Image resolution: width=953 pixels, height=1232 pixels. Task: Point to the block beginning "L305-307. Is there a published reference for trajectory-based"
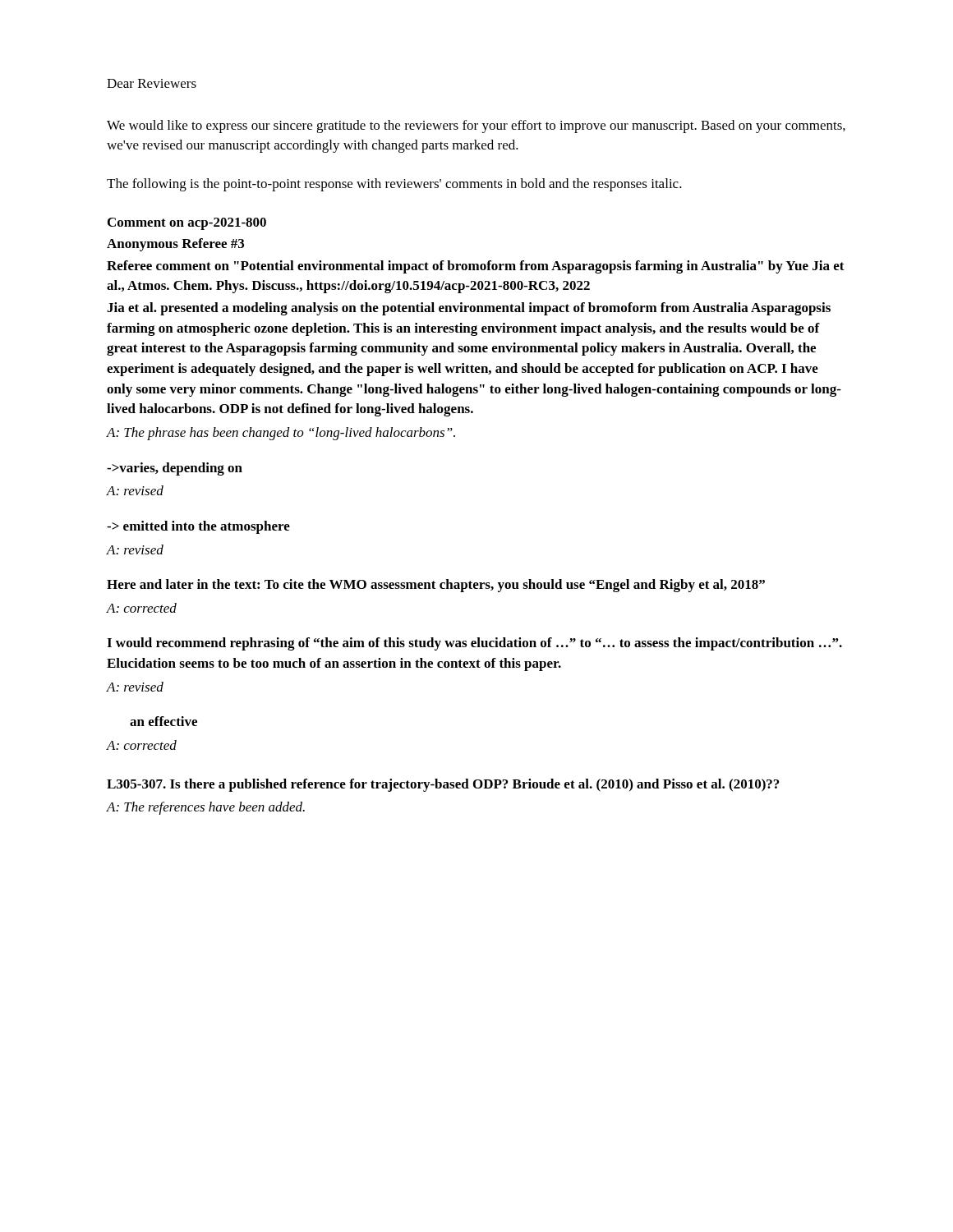(443, 784)
